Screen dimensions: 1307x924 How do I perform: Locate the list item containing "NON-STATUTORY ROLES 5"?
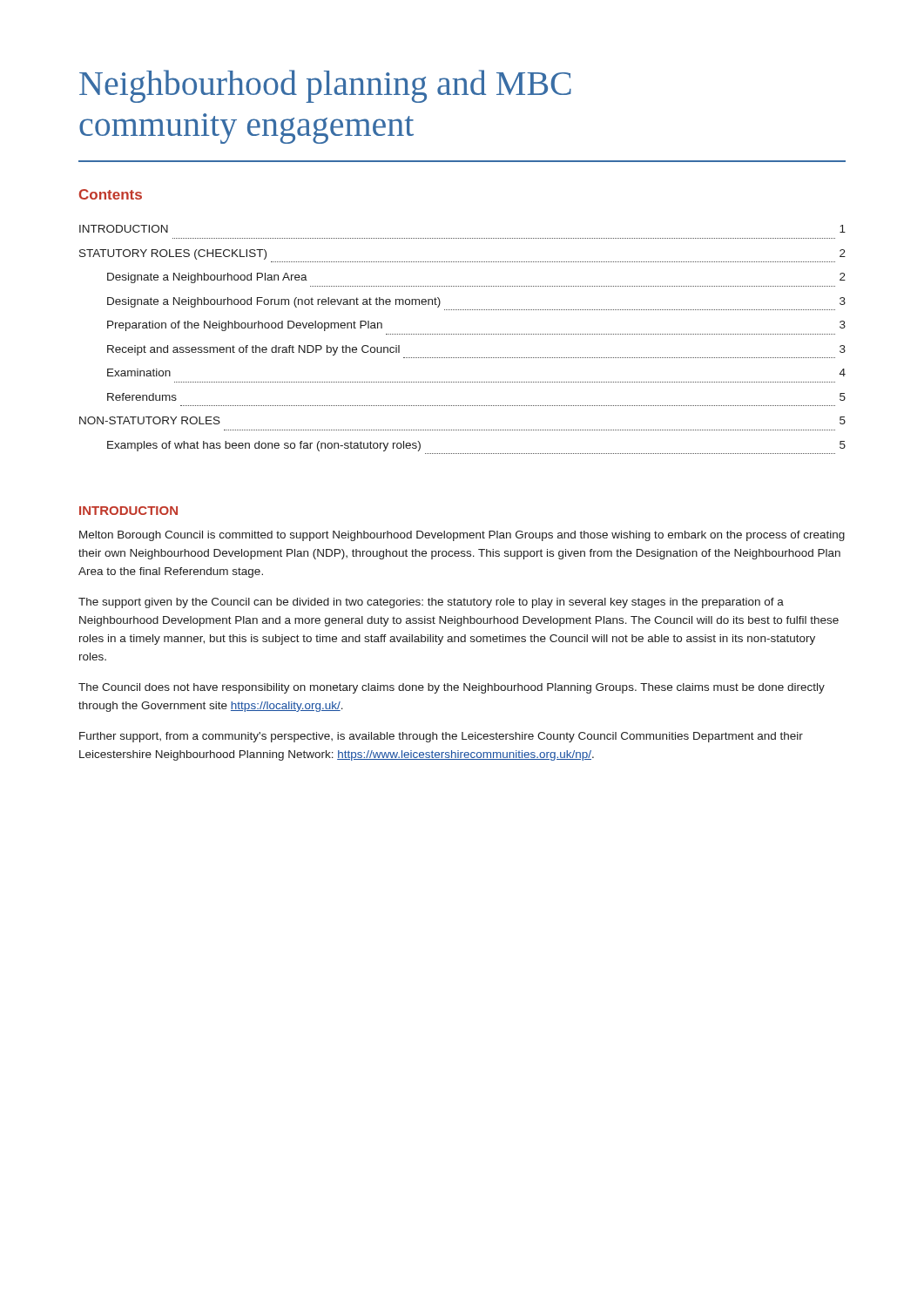[462, 421]
